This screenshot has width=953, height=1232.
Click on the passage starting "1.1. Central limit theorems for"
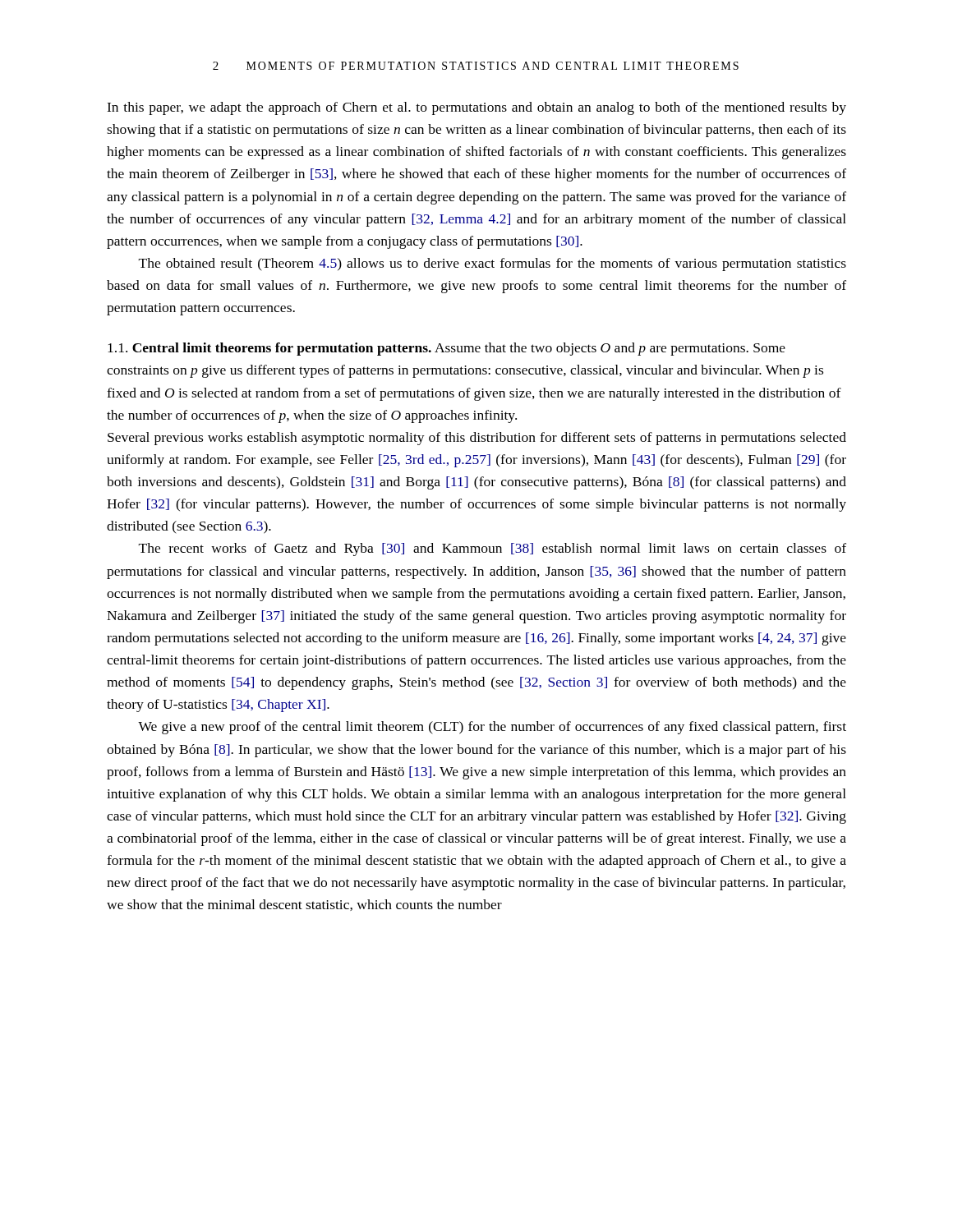[476, 381]
